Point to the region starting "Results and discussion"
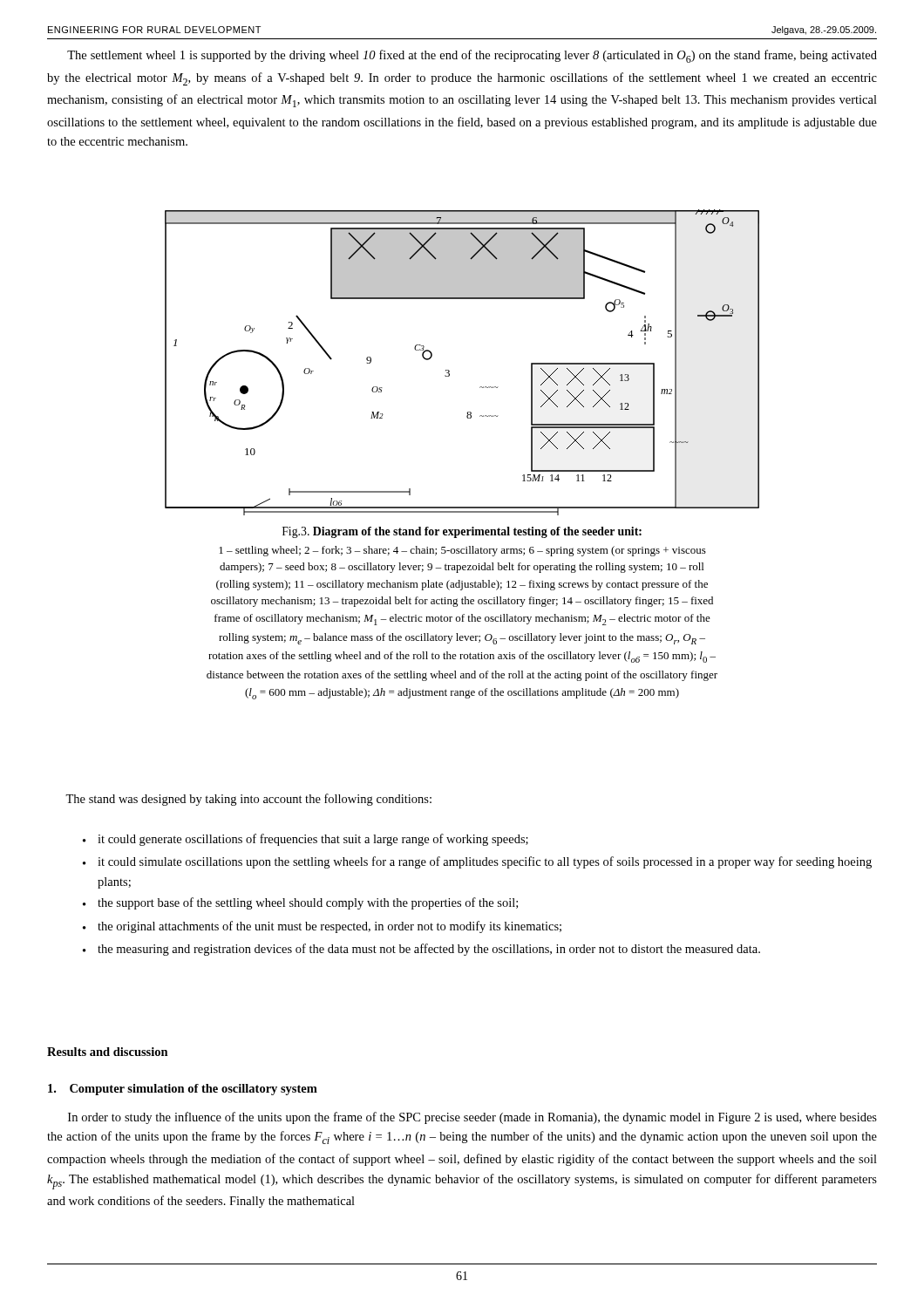The height and width of the screenshot is (1308, 924). pos(107,1052)
